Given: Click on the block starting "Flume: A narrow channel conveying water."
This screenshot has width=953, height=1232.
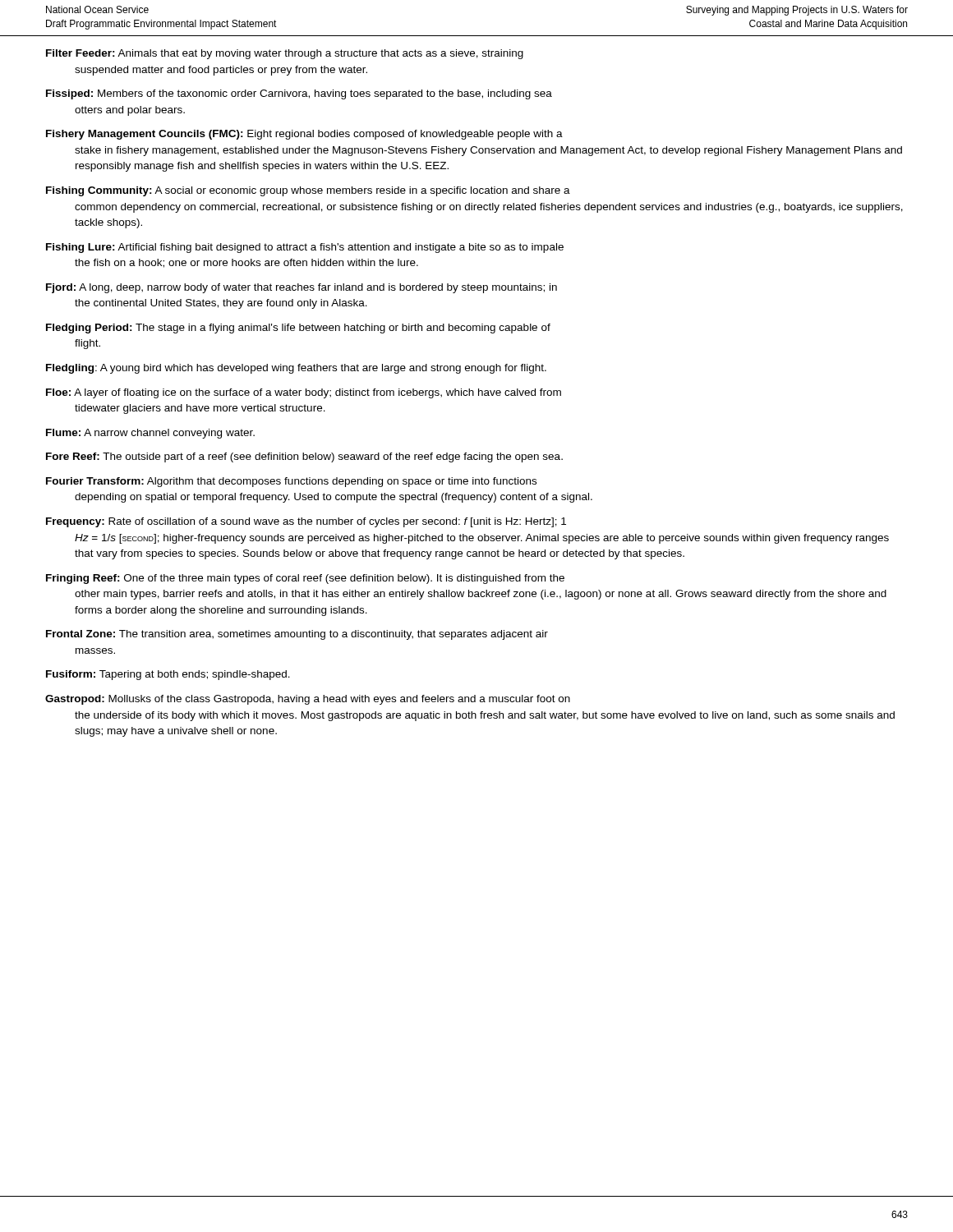Looking at the screenshot, I should coord(150,432).
